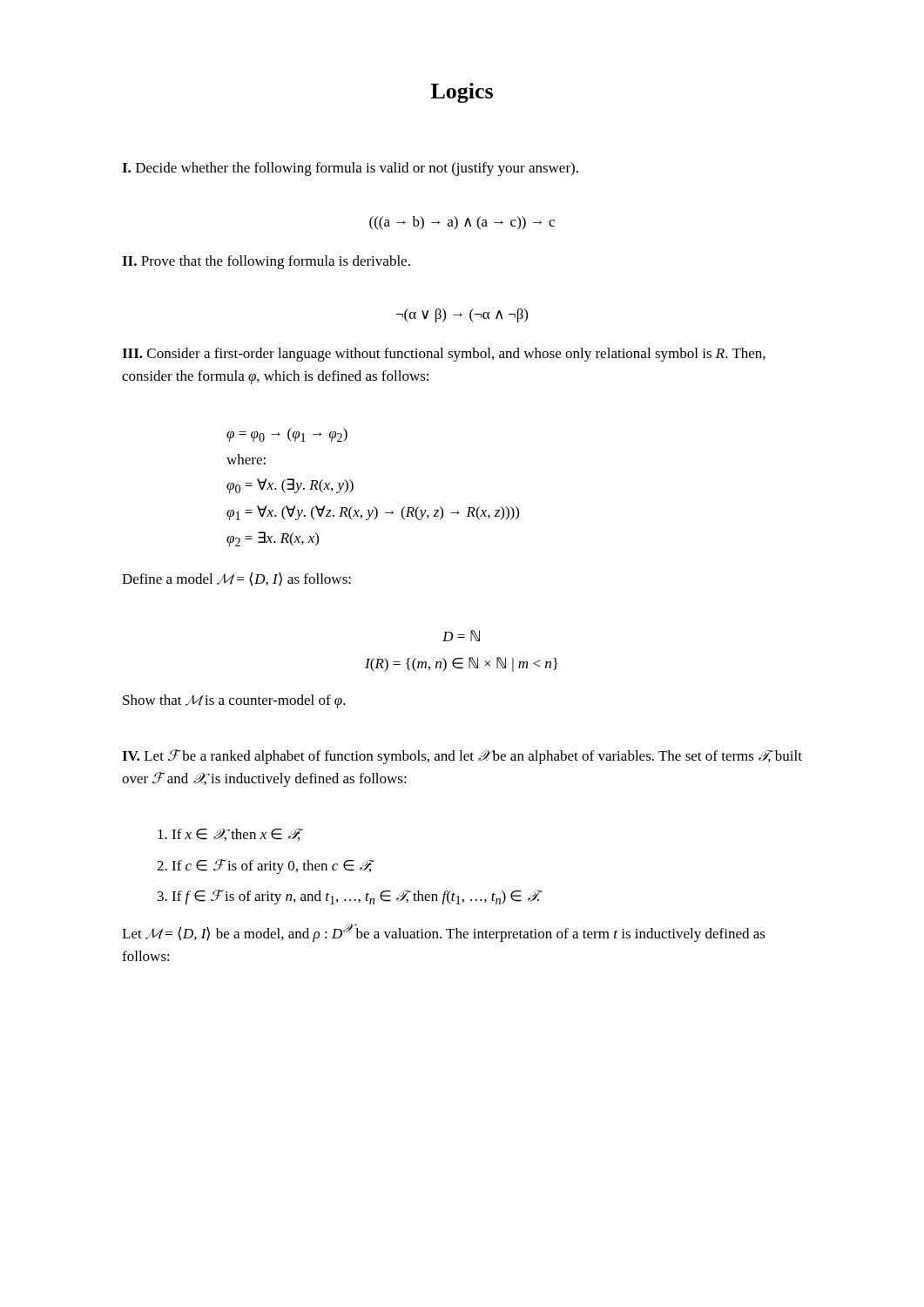Where is the passage that starts "II. Prove that the"?

tap(266, 262)
